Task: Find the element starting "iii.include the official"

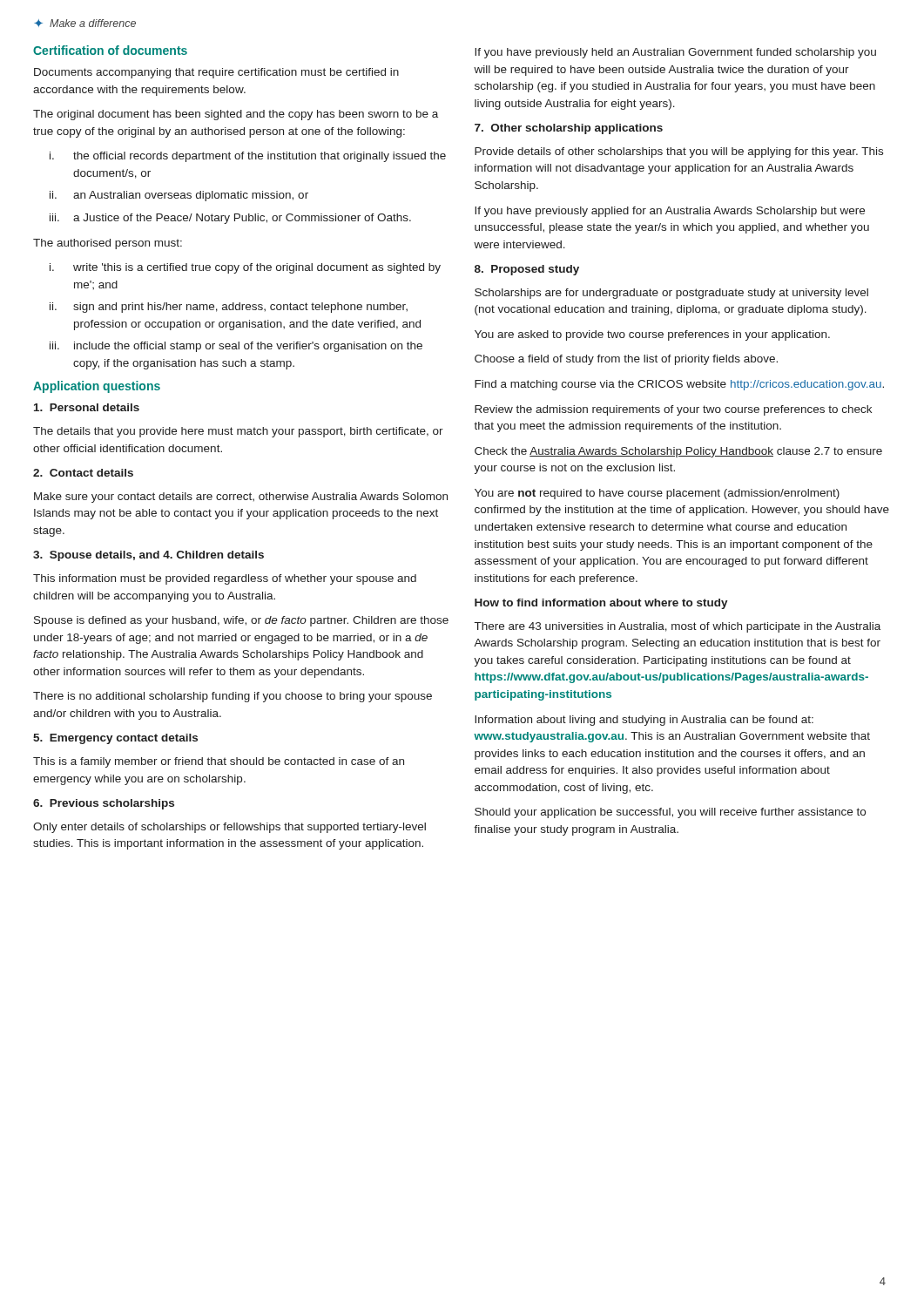Action: point(249,355)
